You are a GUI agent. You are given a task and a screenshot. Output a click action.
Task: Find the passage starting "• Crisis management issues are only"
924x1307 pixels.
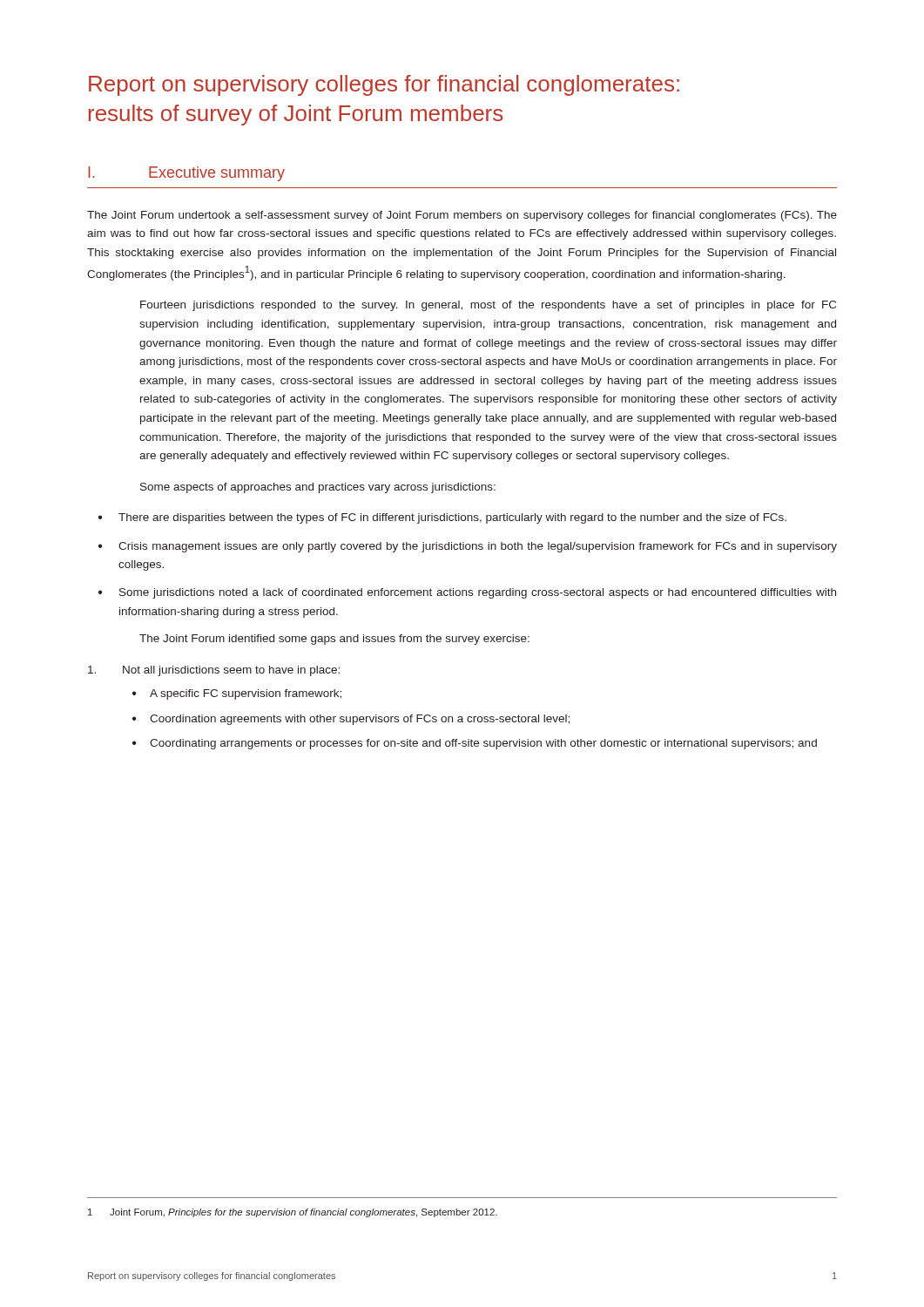462,555
